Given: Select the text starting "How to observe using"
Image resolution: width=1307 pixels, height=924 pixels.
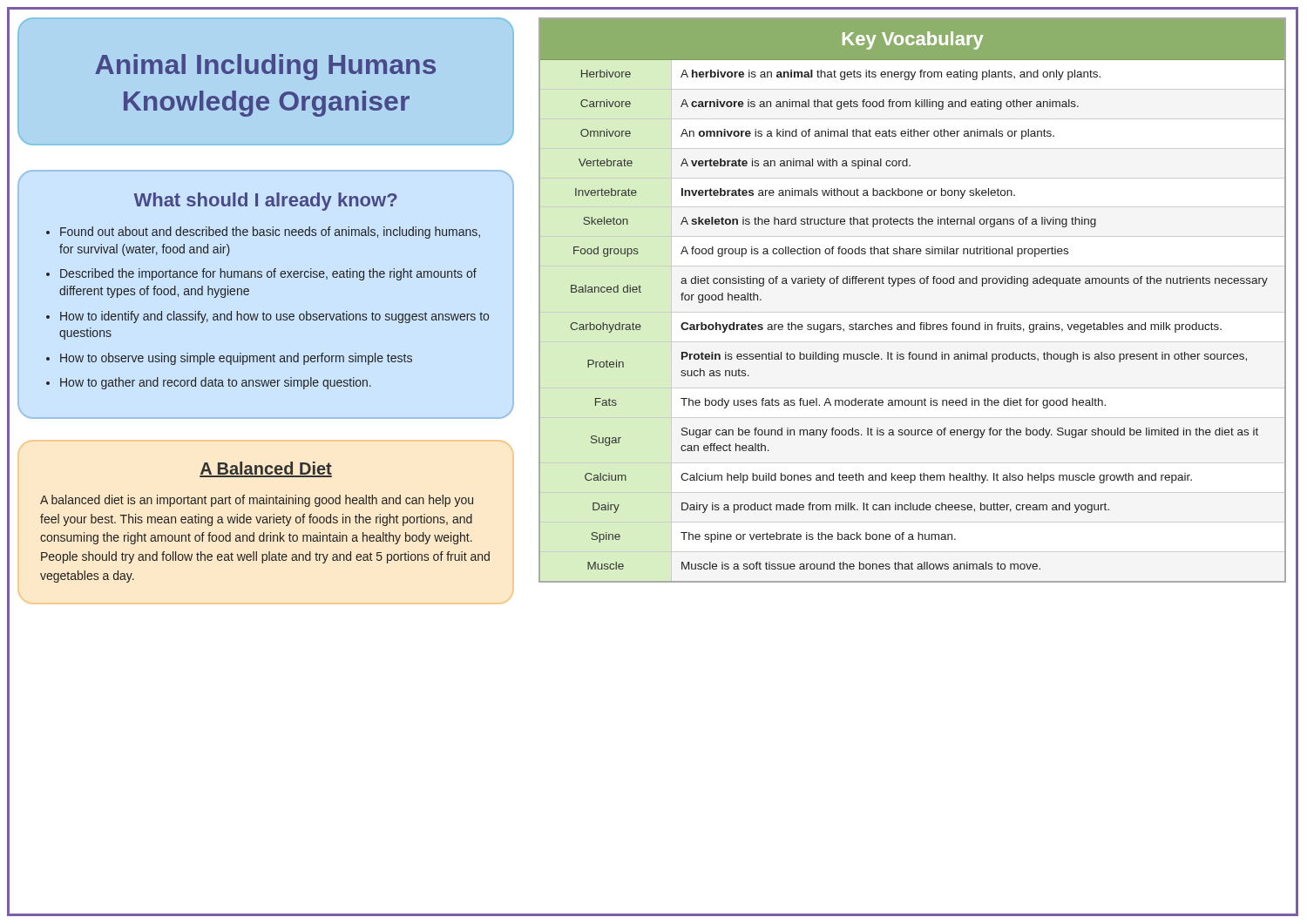Looking at the screenshot, I should click(x=236, y=358).
